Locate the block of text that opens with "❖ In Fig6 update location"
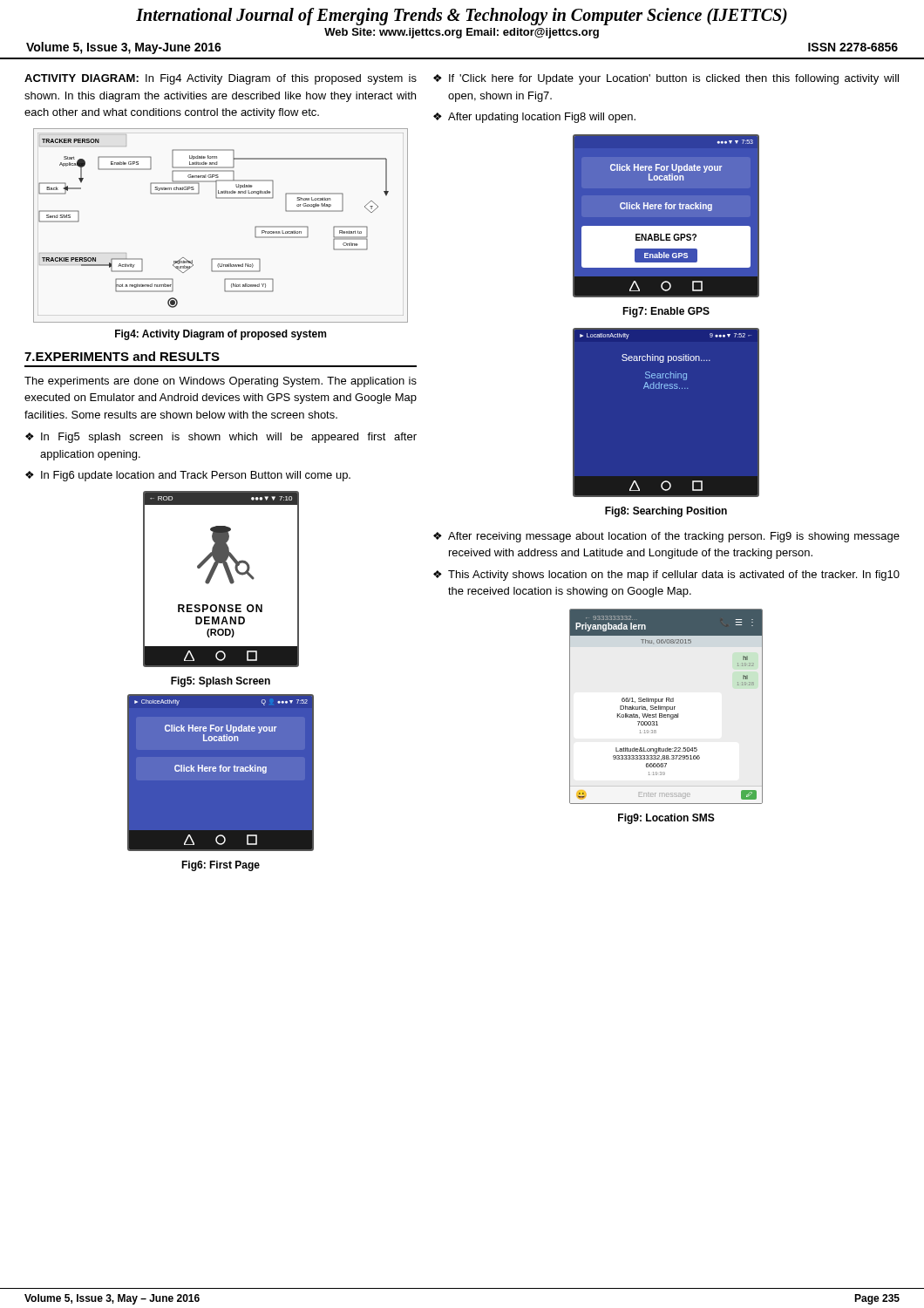The image size is (924, 1308). click(188, 475)
